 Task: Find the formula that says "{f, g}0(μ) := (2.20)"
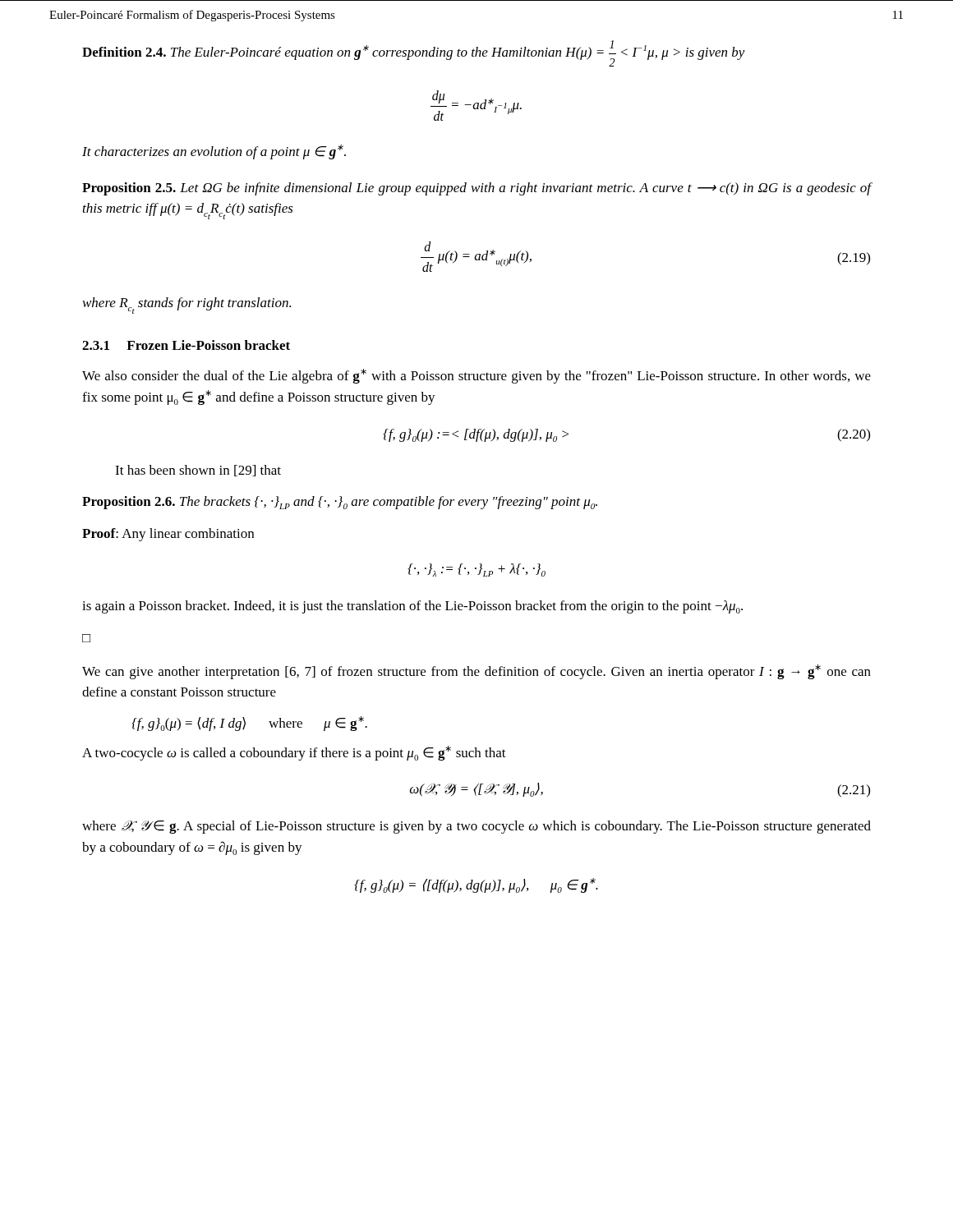pos(476,434)
